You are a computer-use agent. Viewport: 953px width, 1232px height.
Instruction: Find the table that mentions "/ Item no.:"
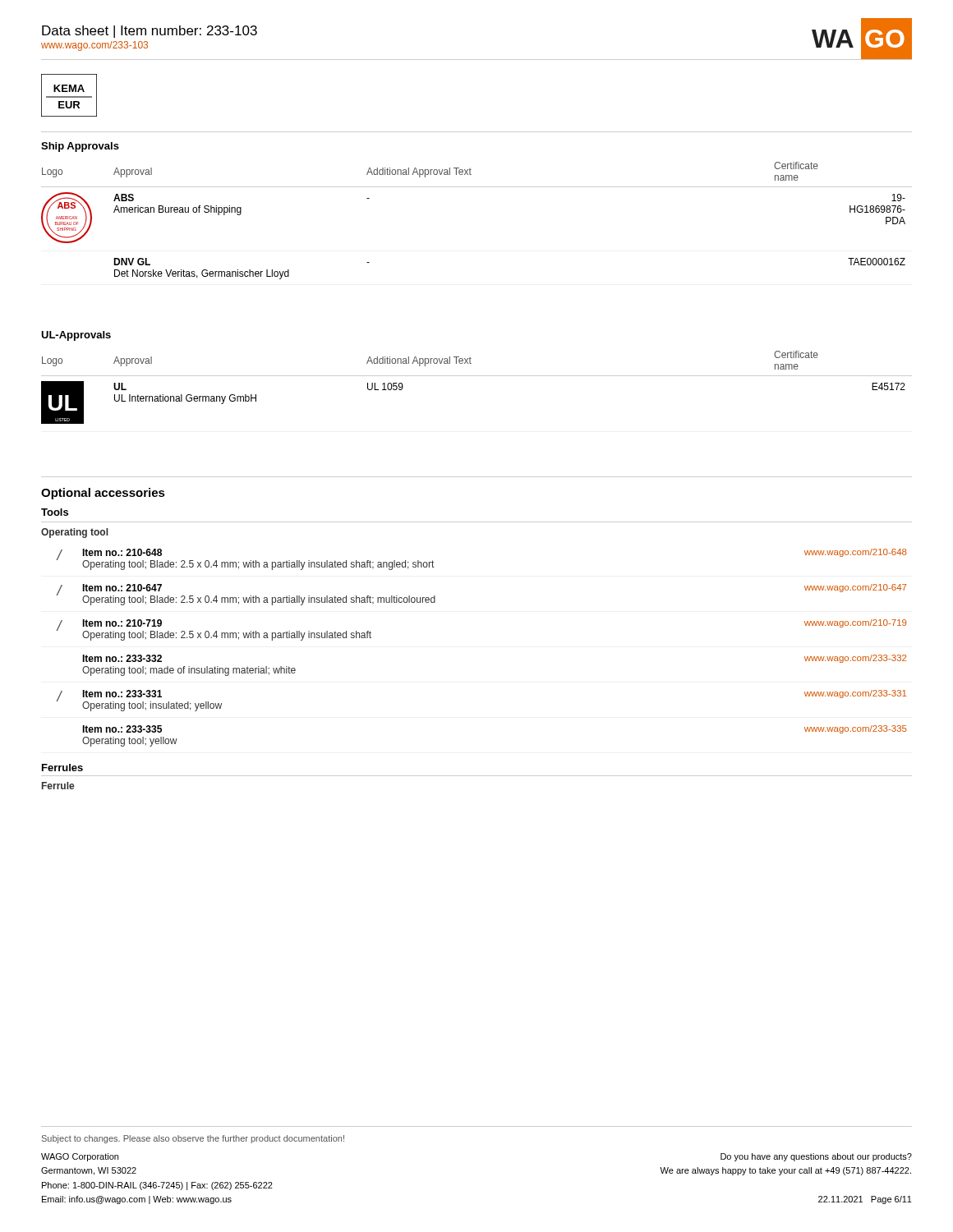pos(476,647)
